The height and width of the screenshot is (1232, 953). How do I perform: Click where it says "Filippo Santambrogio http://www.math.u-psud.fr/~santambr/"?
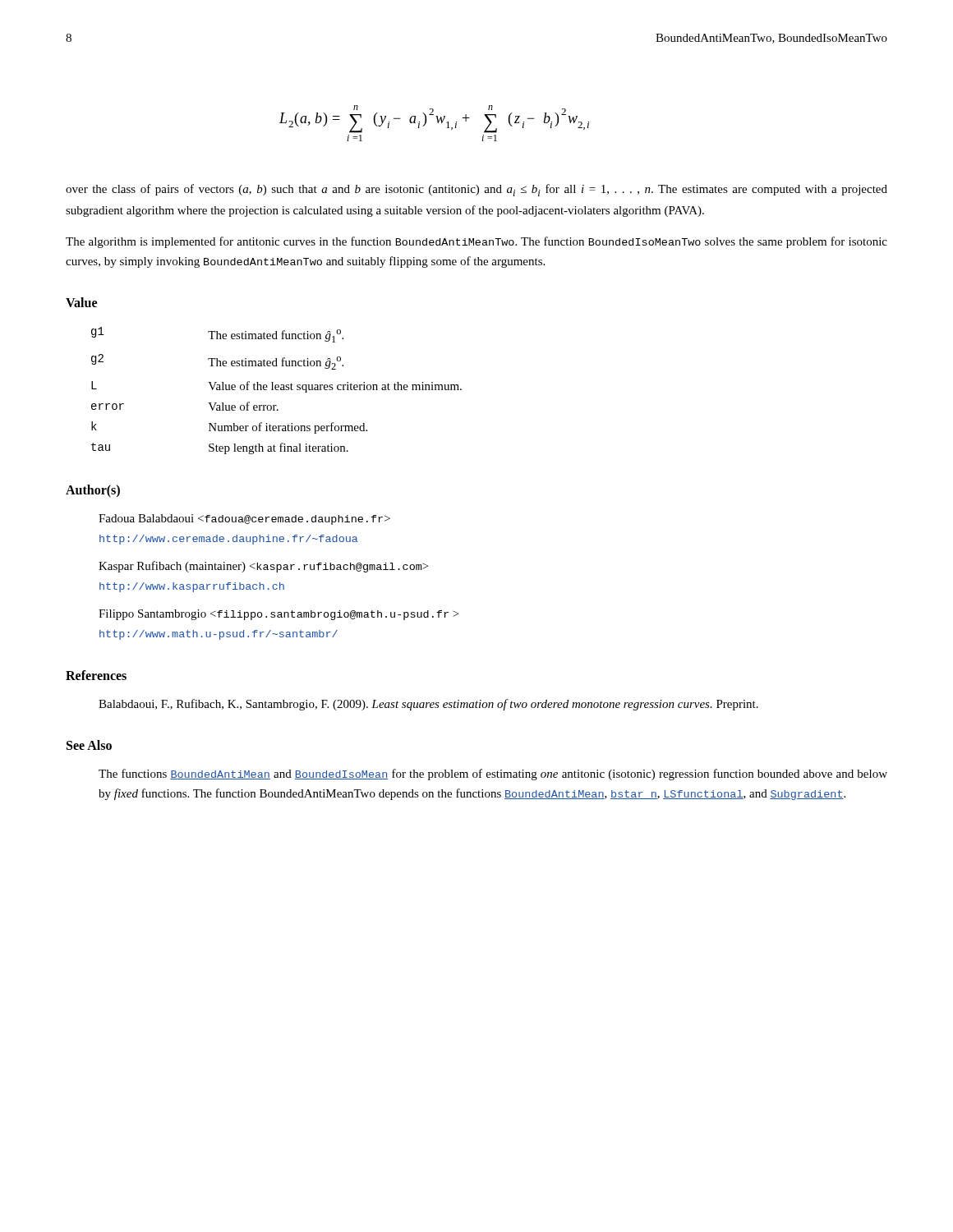pyautogui.click(x=279, y=624)
